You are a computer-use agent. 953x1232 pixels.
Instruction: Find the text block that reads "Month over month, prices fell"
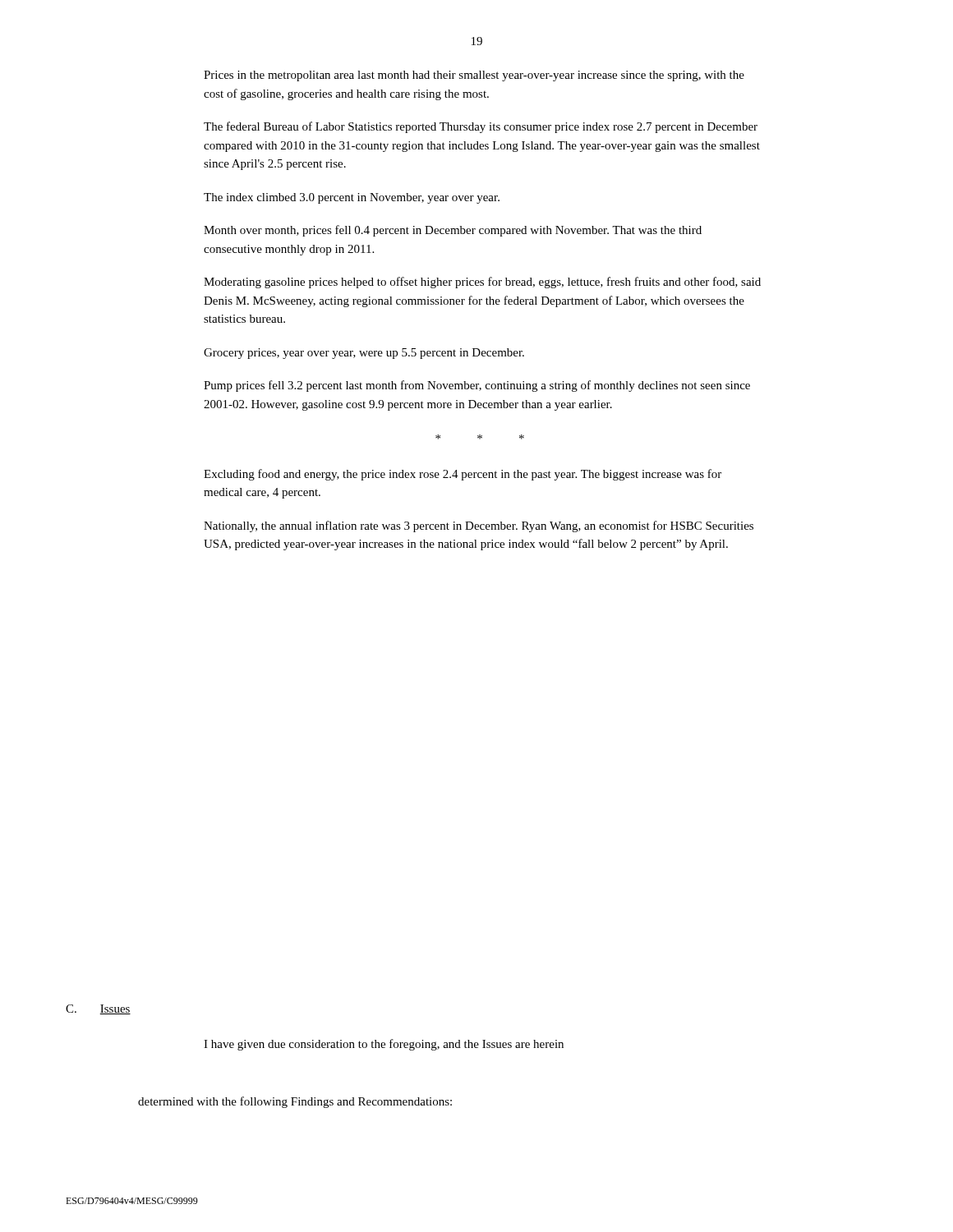pos(453,239)
